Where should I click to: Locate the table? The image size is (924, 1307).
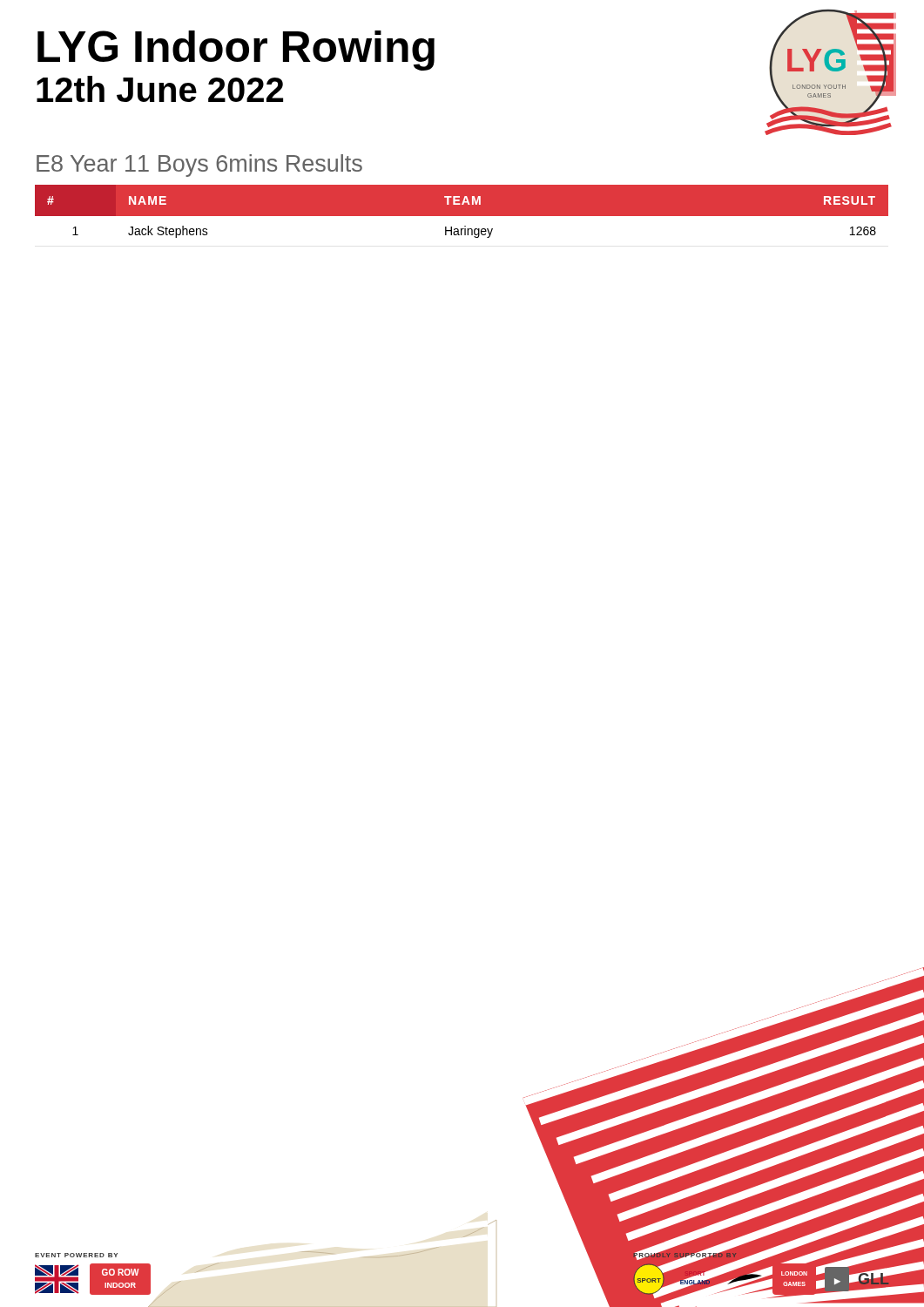(462, 216)
